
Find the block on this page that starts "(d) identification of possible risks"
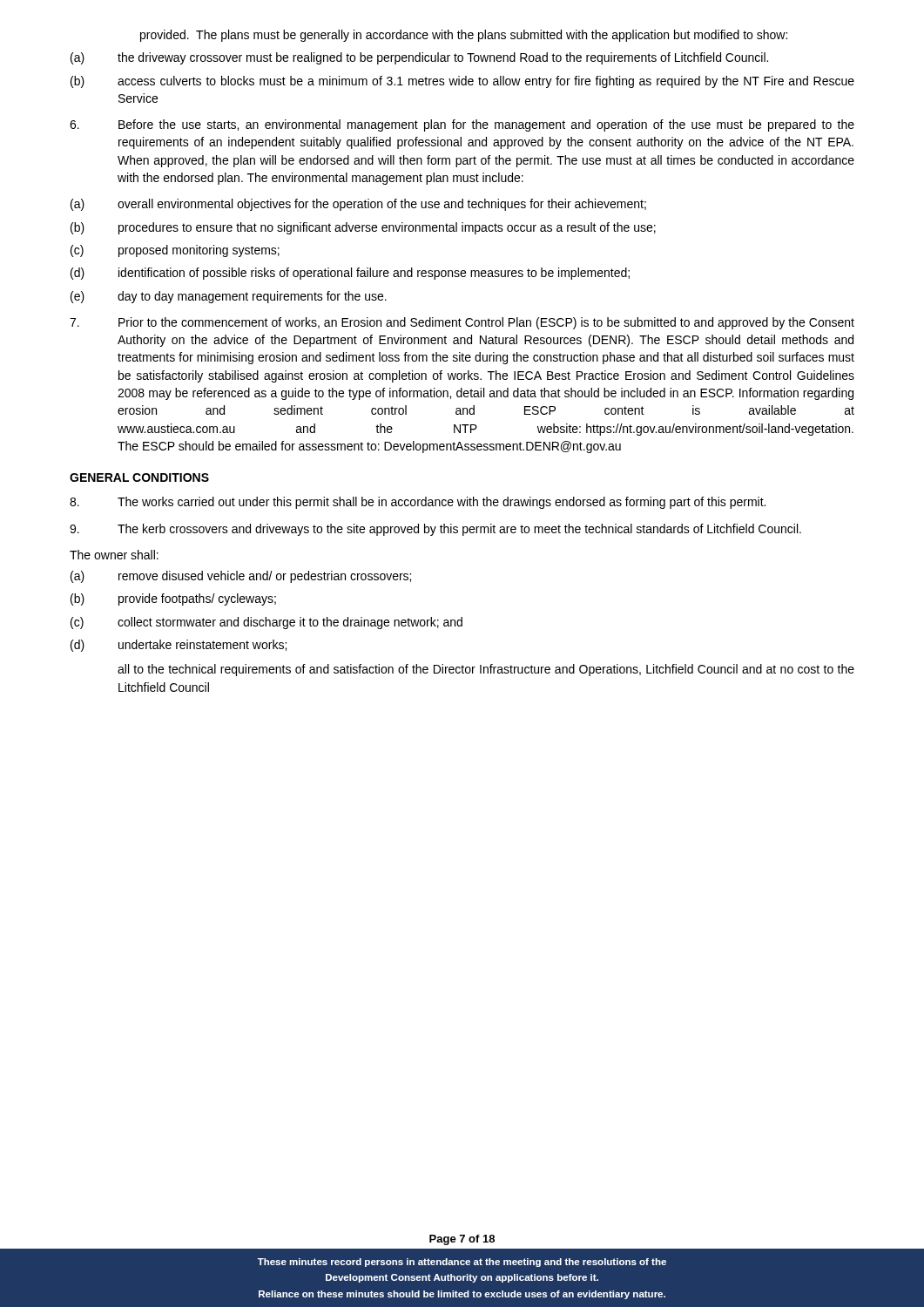pos(462,273)
